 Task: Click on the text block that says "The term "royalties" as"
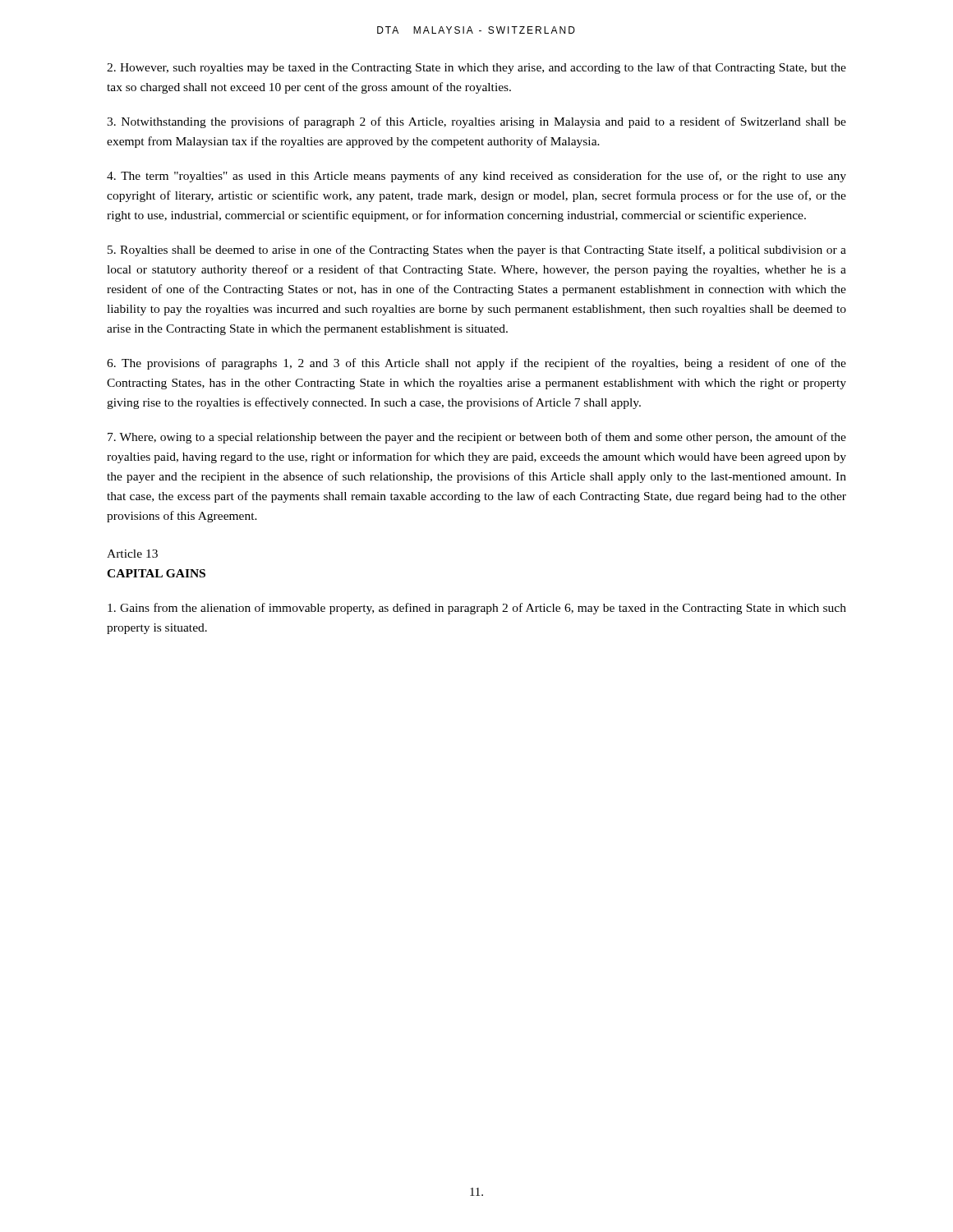[476, 195]
